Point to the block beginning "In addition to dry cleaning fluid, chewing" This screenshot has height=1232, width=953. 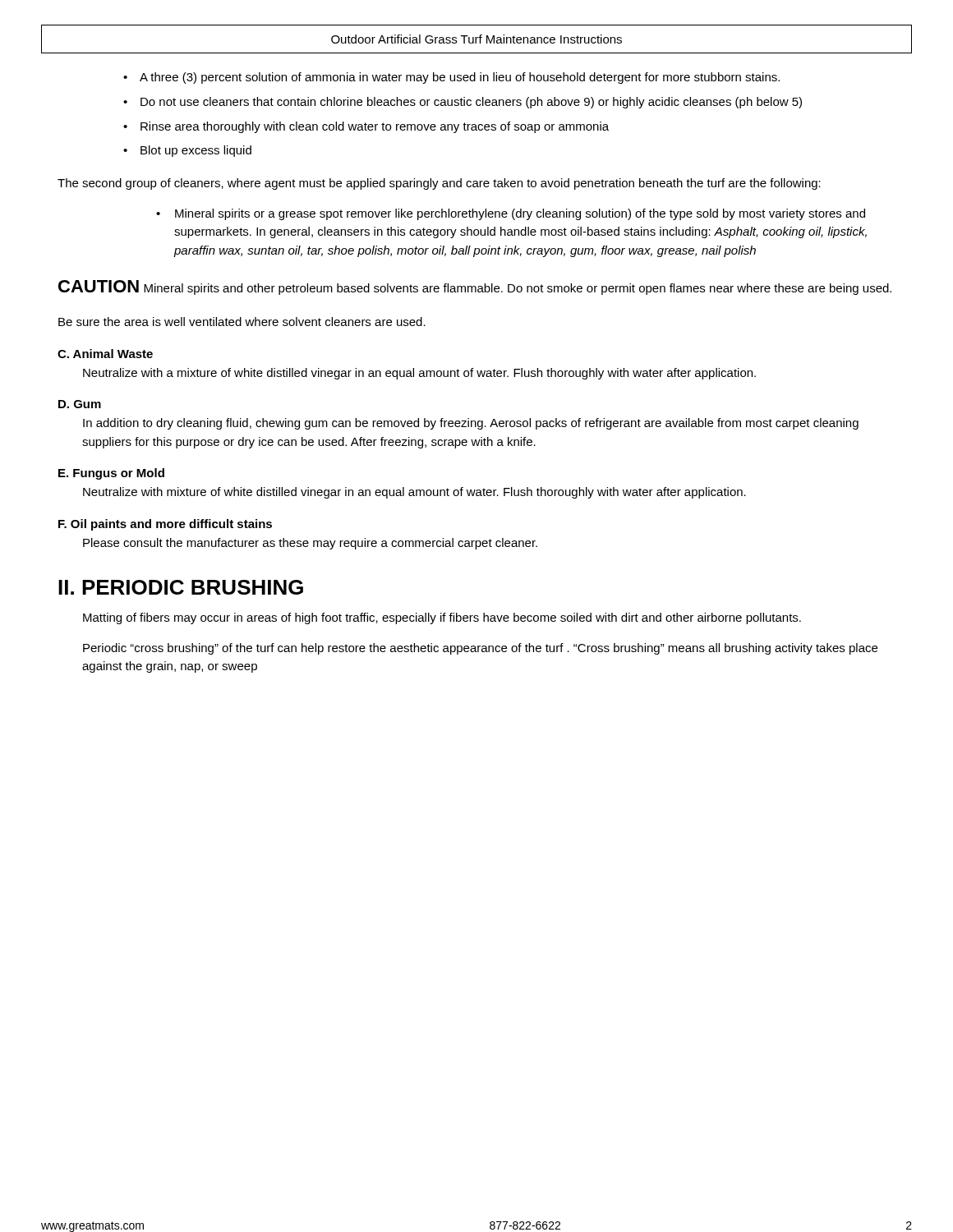coord(471,432)
